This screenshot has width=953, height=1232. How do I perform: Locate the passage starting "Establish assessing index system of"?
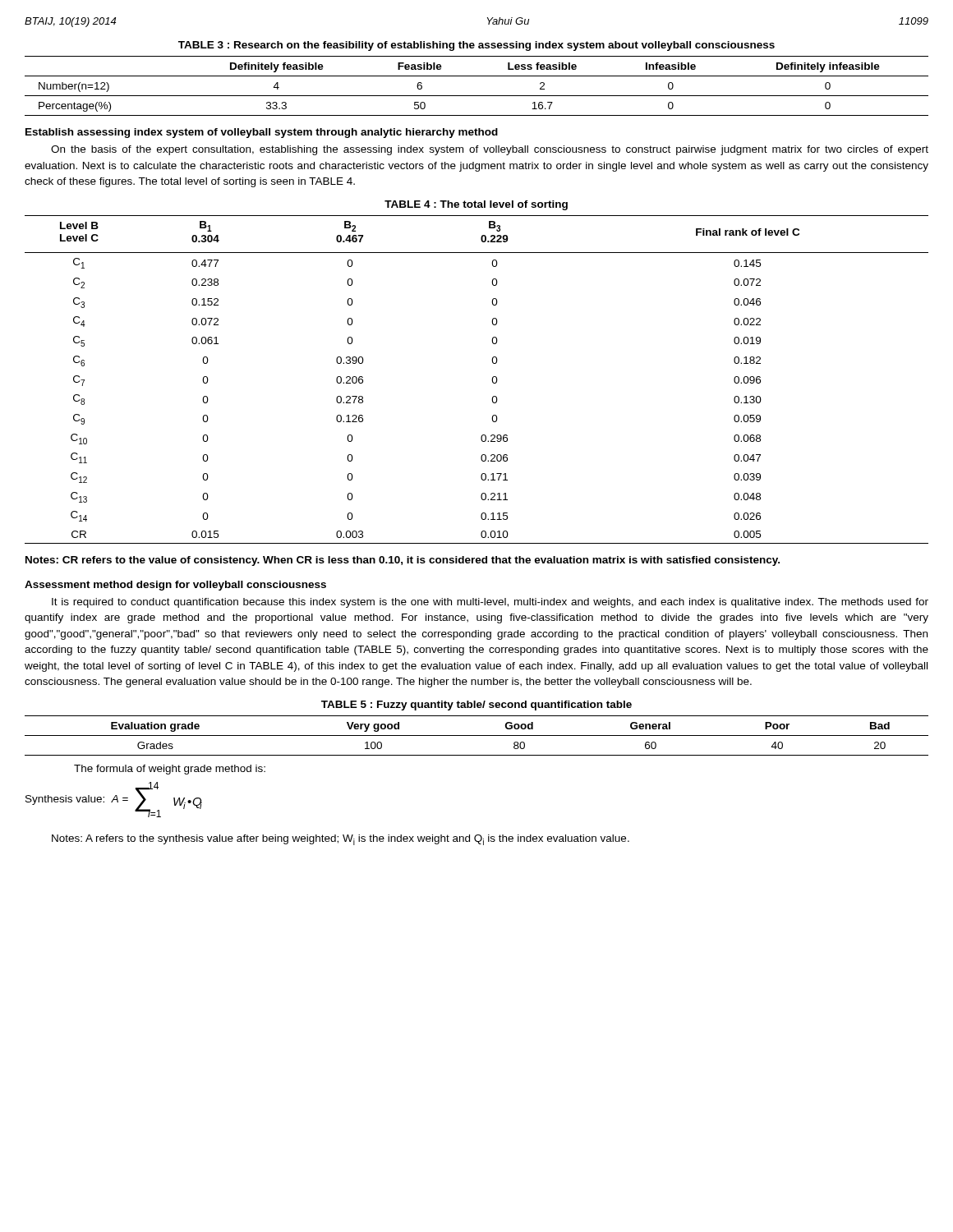[261, 132]
